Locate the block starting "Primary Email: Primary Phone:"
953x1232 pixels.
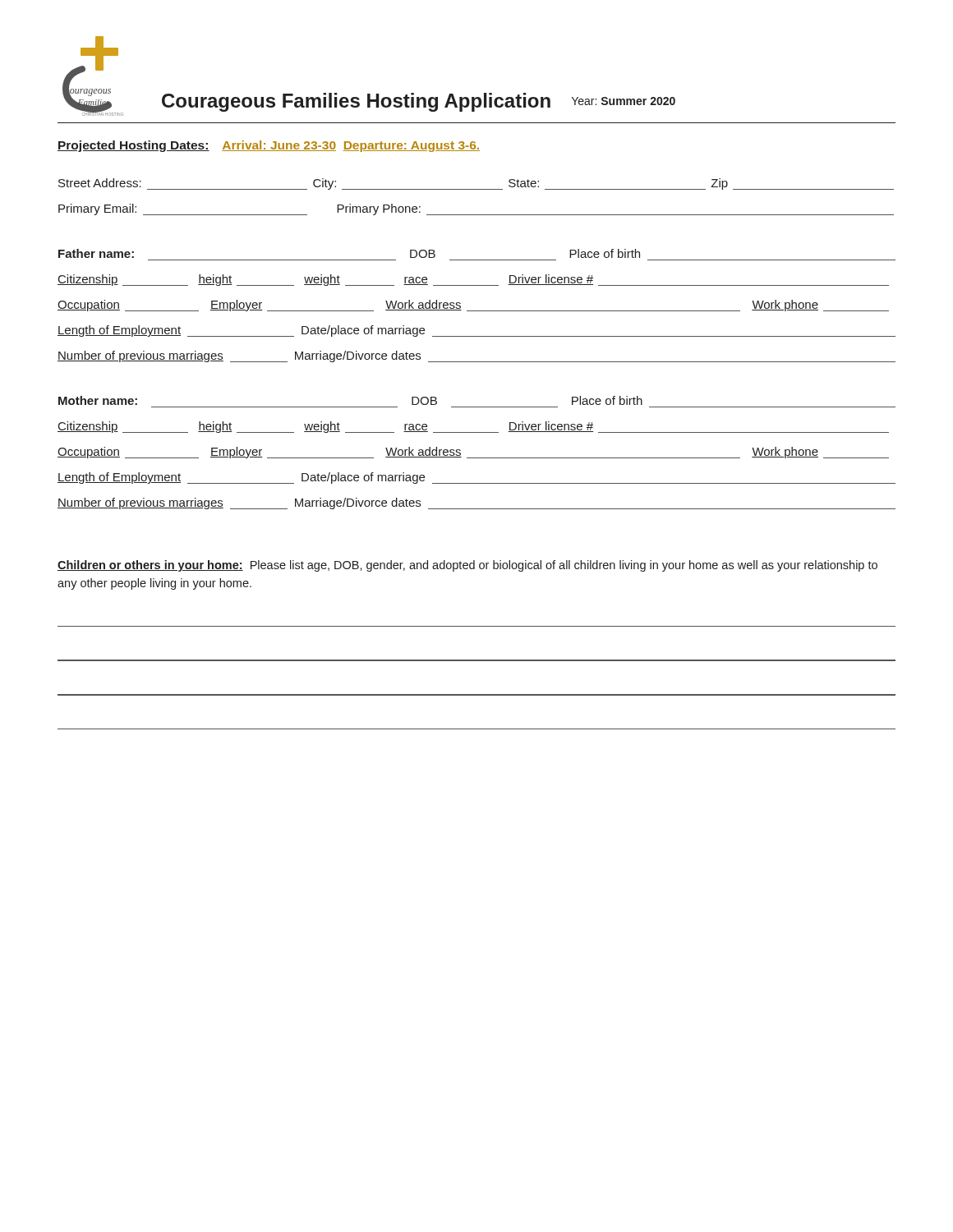click(x=476, y=208)
